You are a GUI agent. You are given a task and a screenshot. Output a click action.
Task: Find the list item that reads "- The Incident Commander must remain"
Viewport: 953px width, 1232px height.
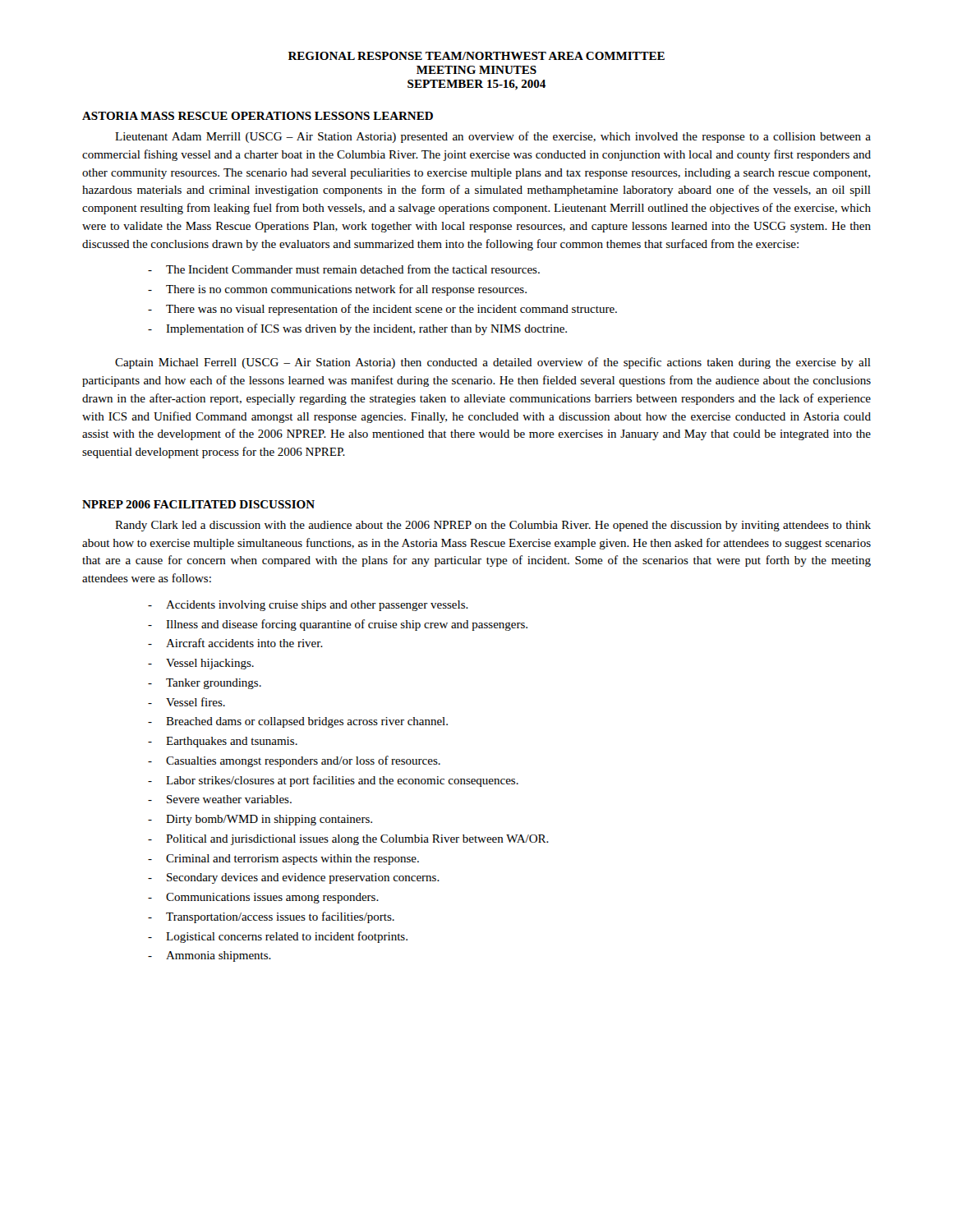tap(344, 270)
